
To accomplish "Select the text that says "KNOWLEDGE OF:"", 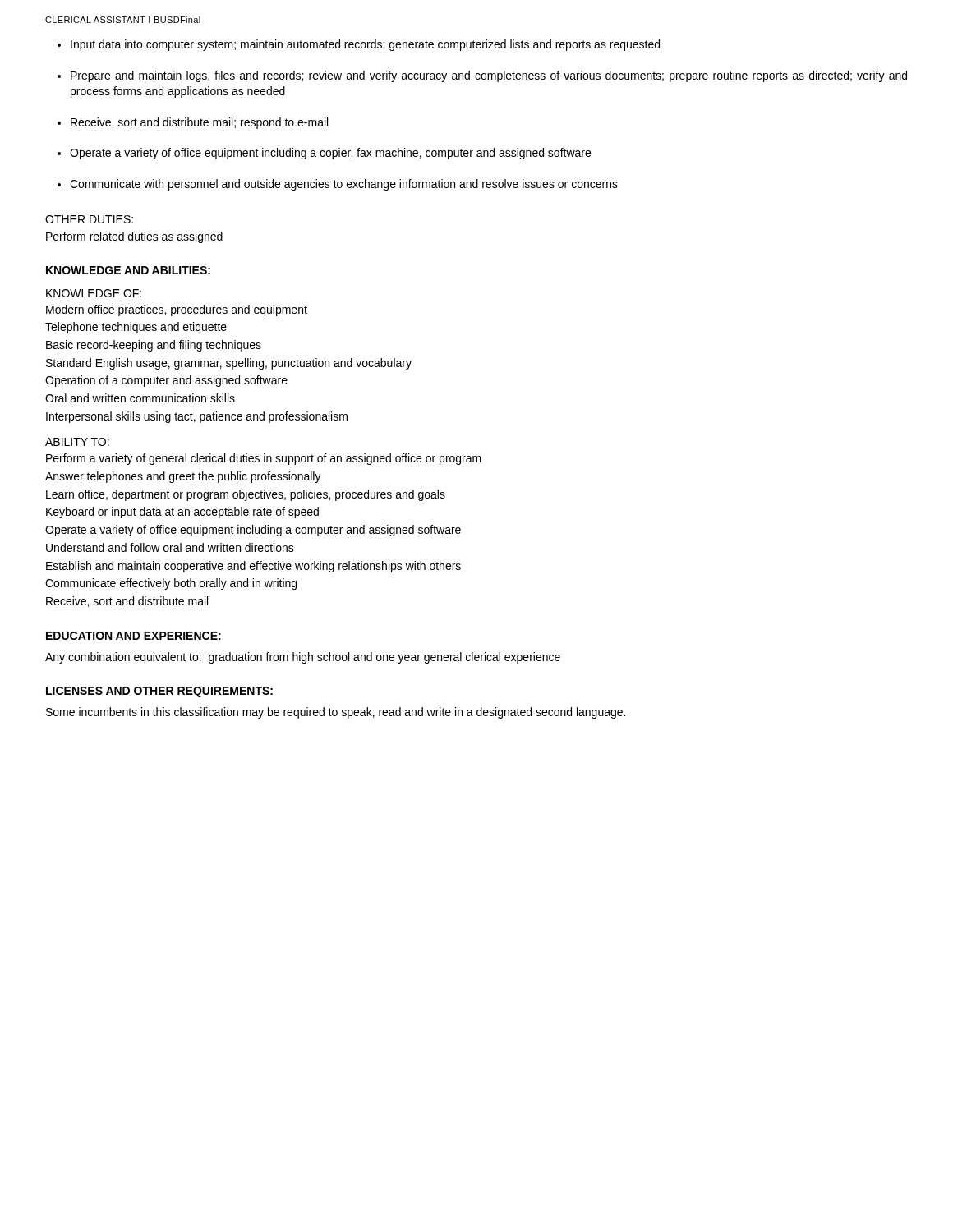I will click(x=94, y=293).
